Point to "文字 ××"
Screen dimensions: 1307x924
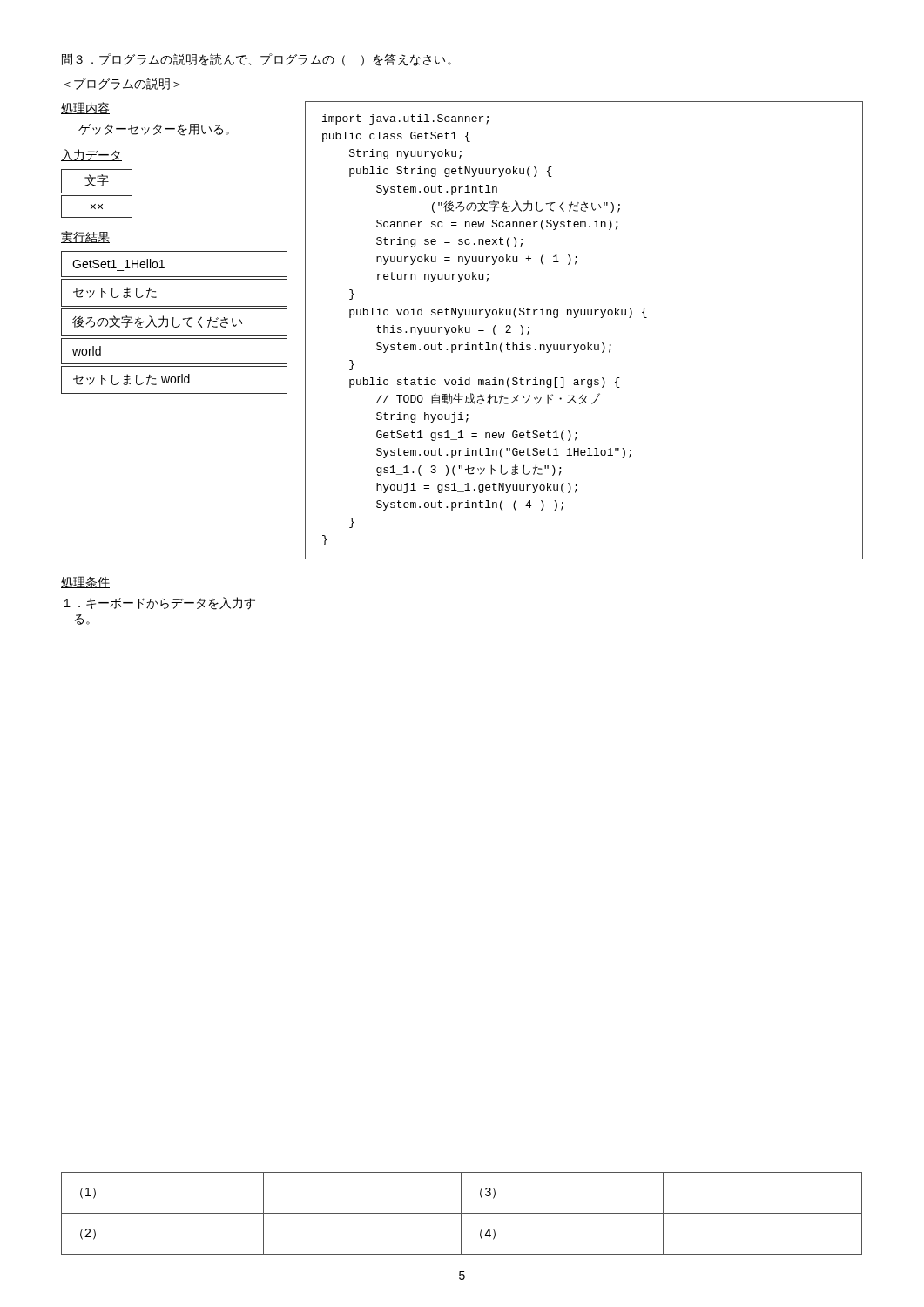pos(97,193)
